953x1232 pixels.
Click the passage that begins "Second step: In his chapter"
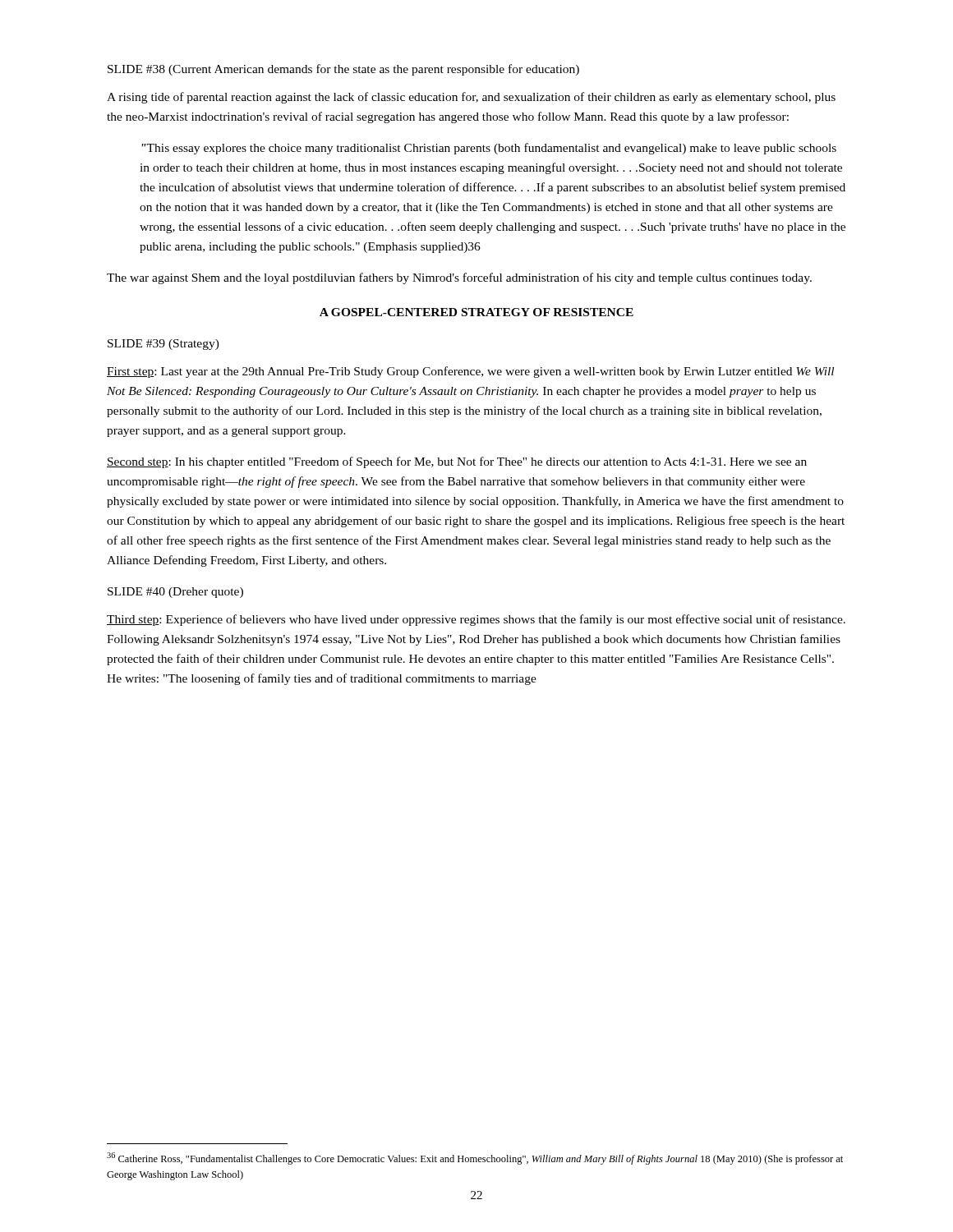point(476,511)
